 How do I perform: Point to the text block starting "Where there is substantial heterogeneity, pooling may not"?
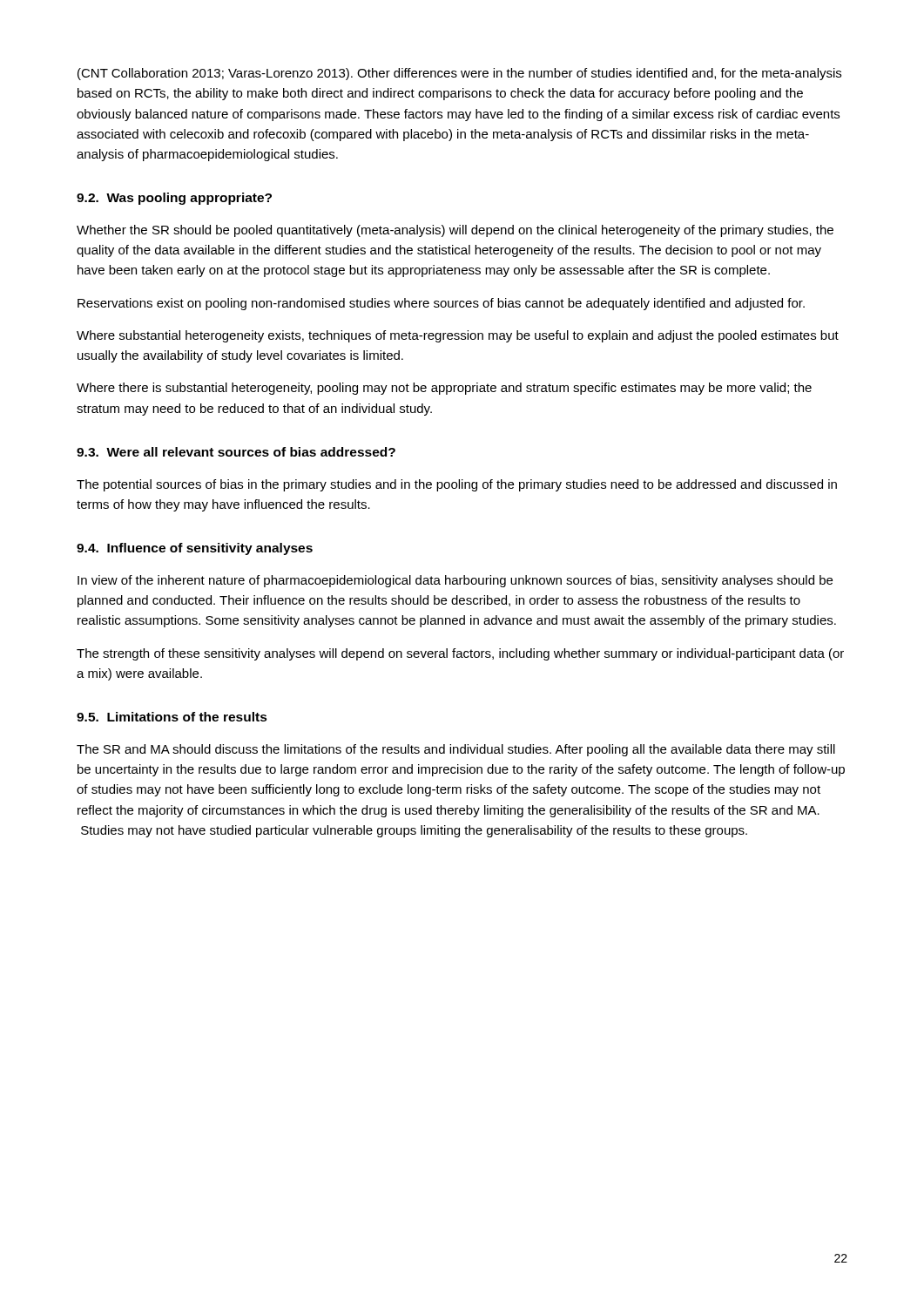click(x=462, y=398)
